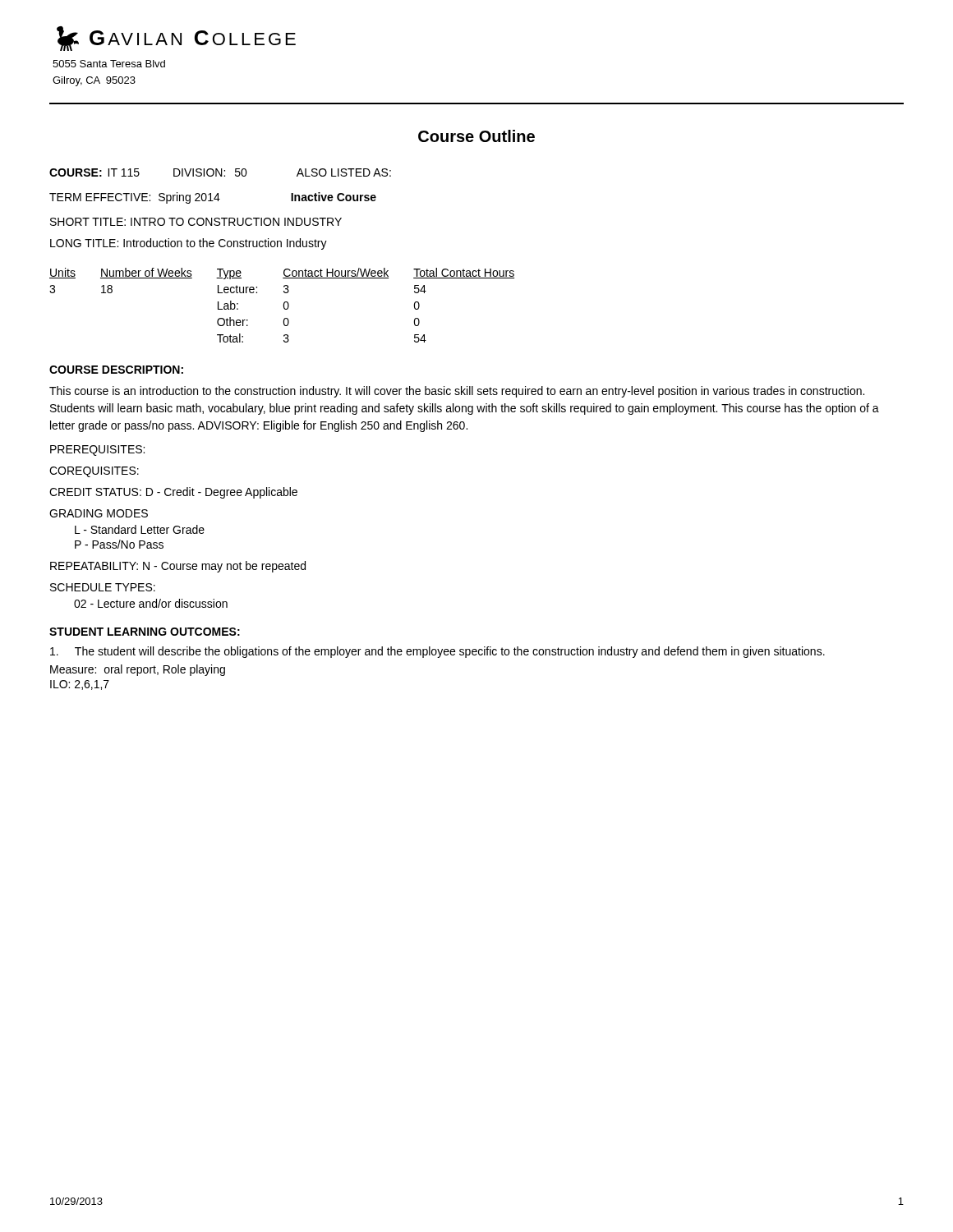
Task: Click on the text block that reads "COURSE: IT 115 DIVISION: 50 ALSO"
Action: (220, 172)
